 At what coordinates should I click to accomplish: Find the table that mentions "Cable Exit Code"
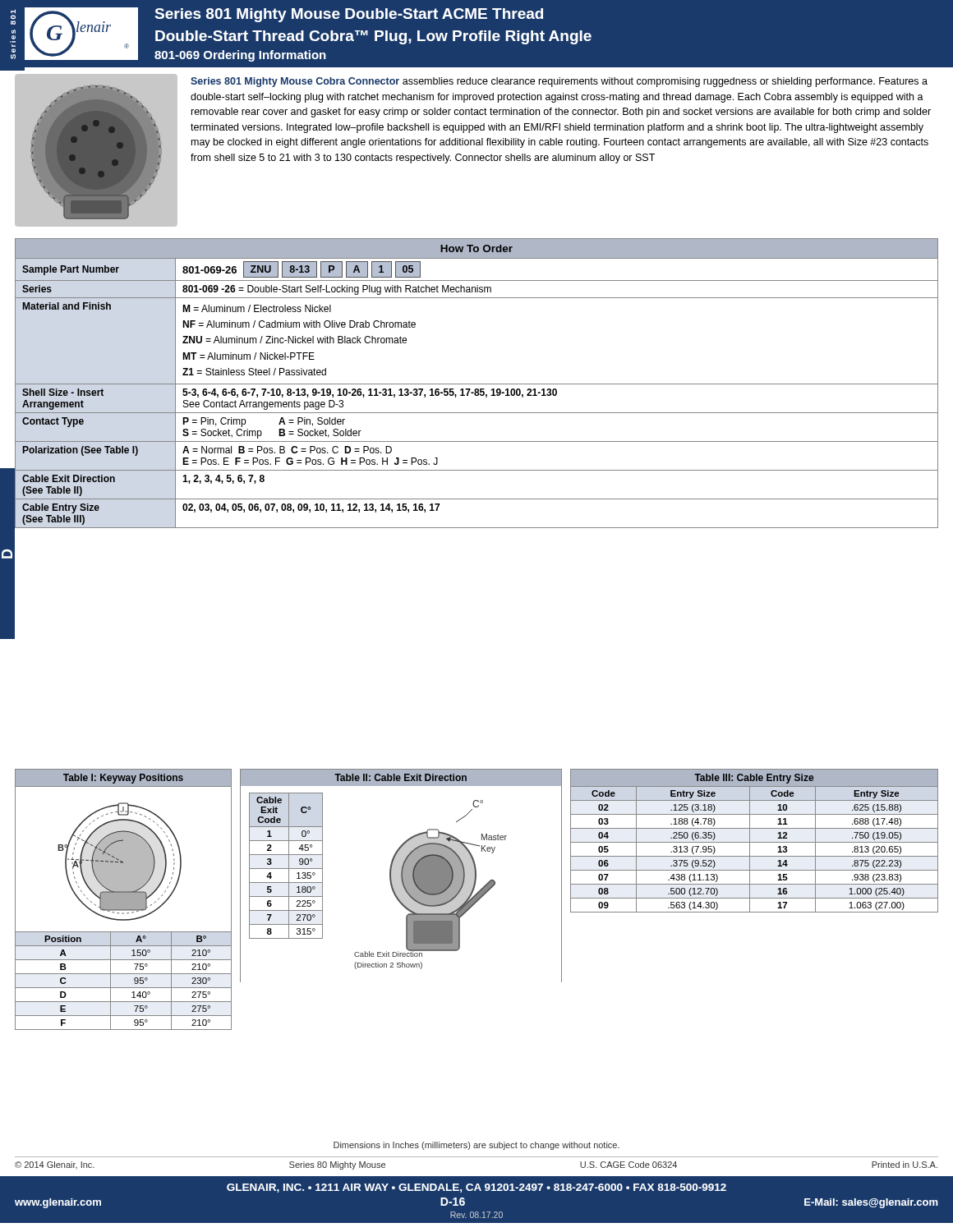tap(401, 876)
